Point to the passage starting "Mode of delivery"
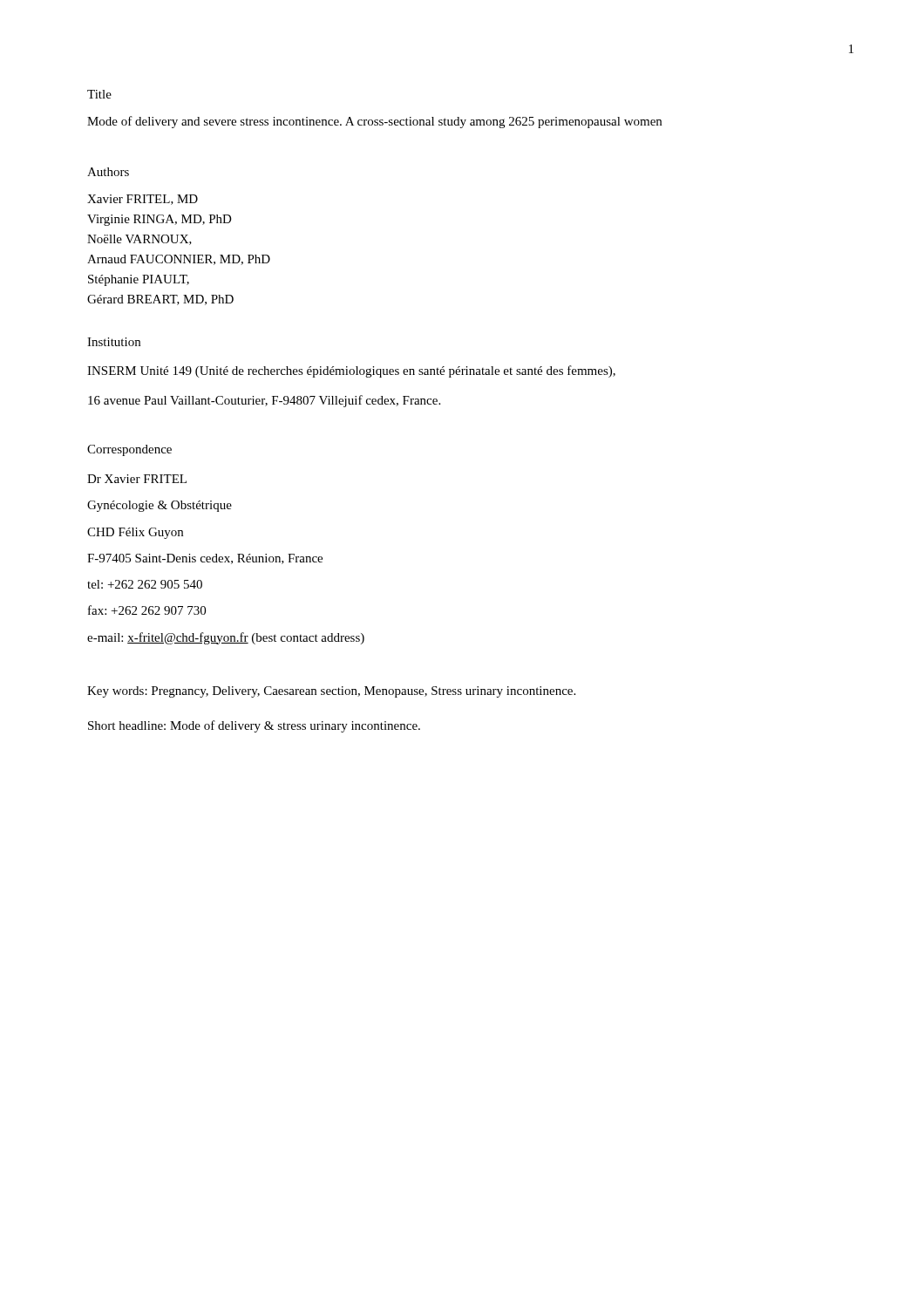The image size is (924, 1308). 375,121
